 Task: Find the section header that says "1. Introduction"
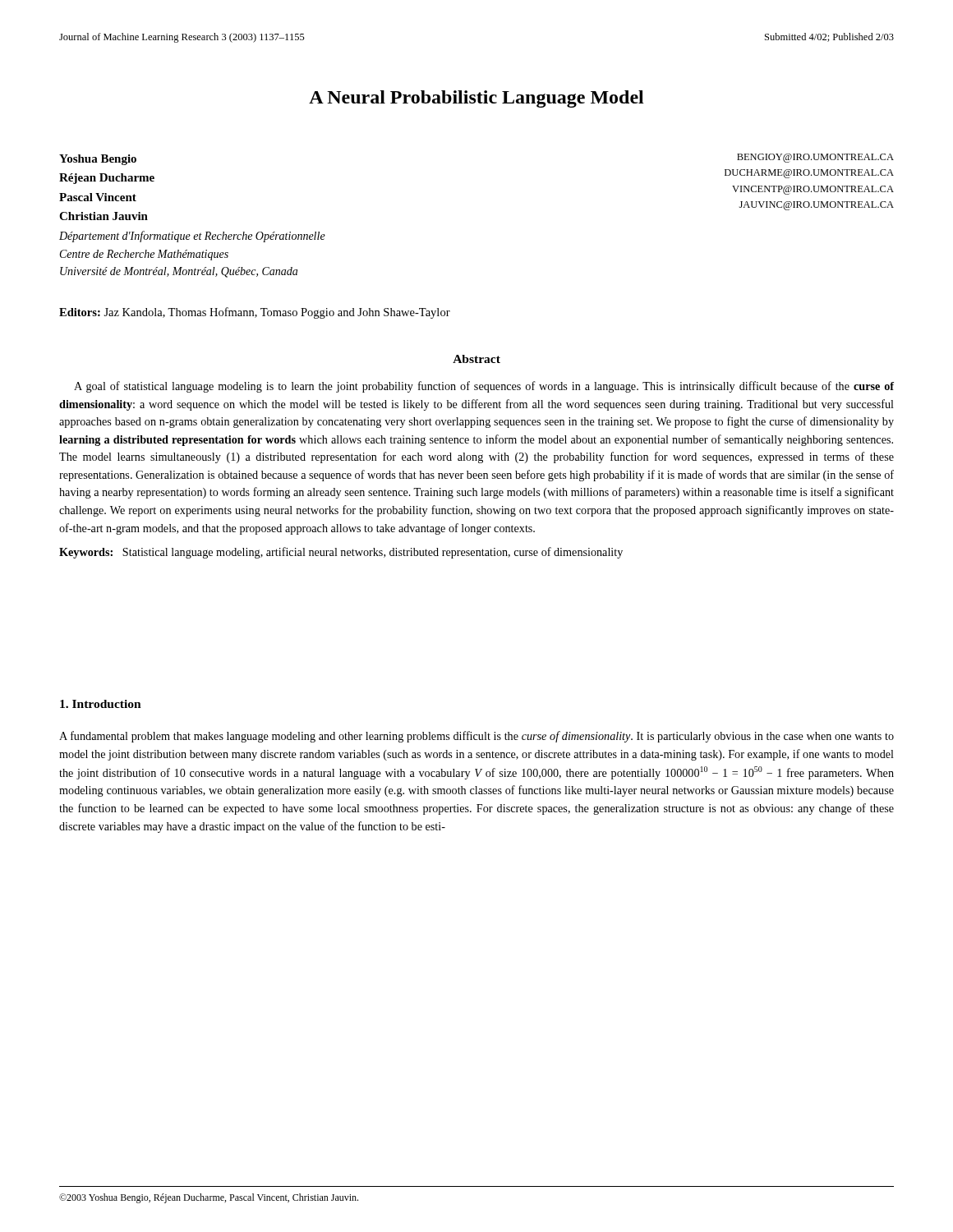(x=100, y=703)
